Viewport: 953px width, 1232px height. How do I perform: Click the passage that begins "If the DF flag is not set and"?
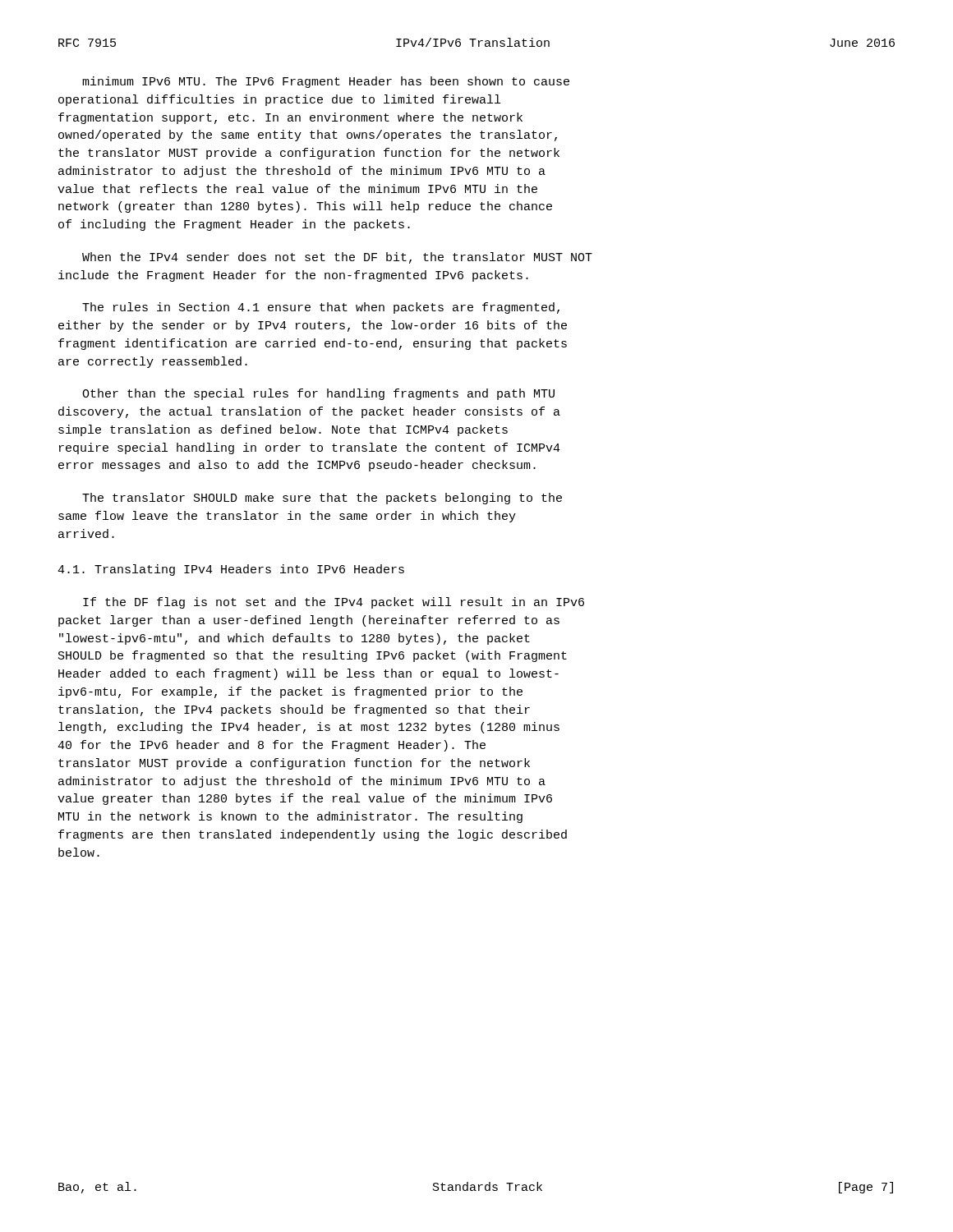[x=321, y=728]
